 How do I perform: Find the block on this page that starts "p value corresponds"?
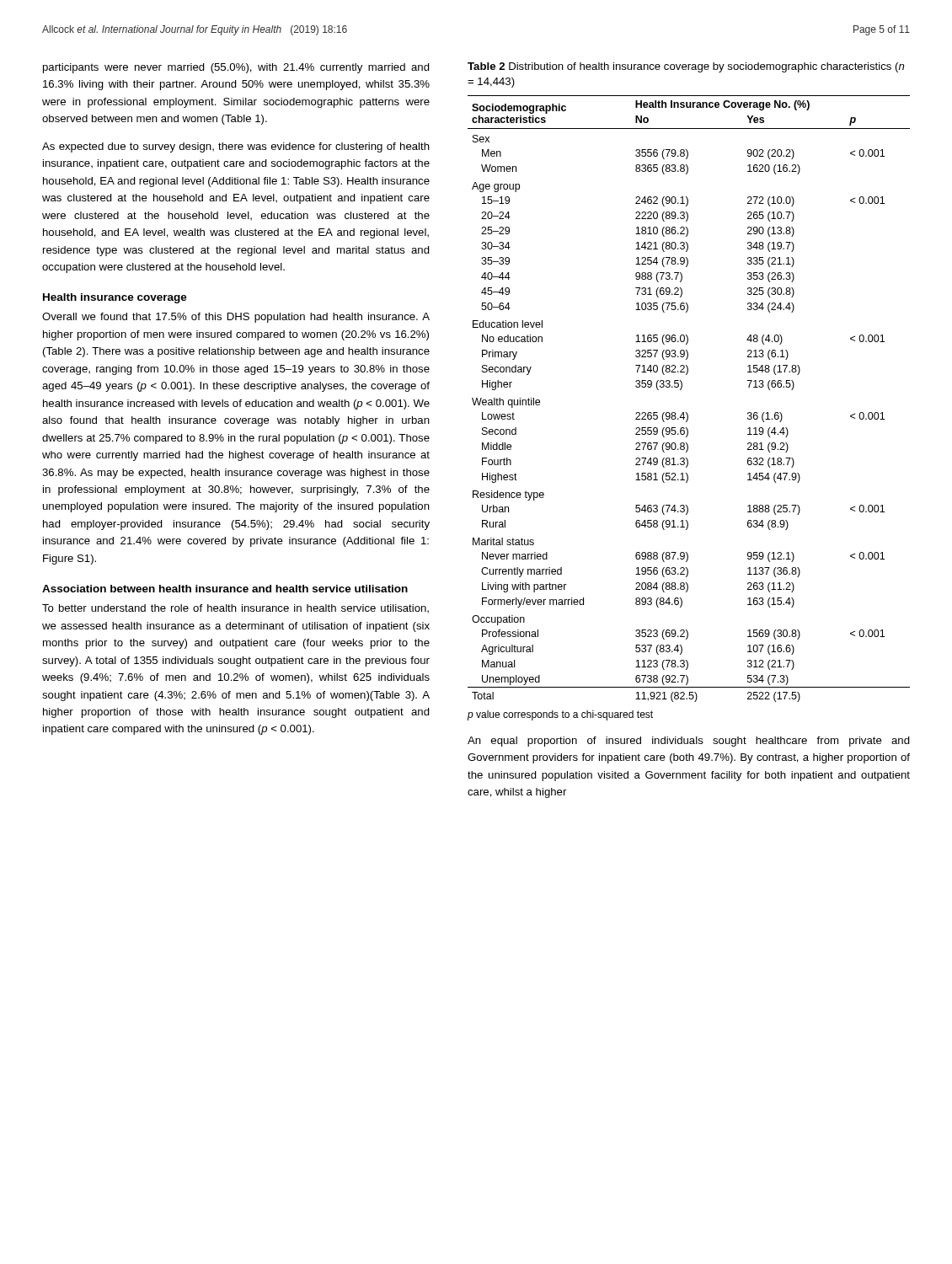560,715
